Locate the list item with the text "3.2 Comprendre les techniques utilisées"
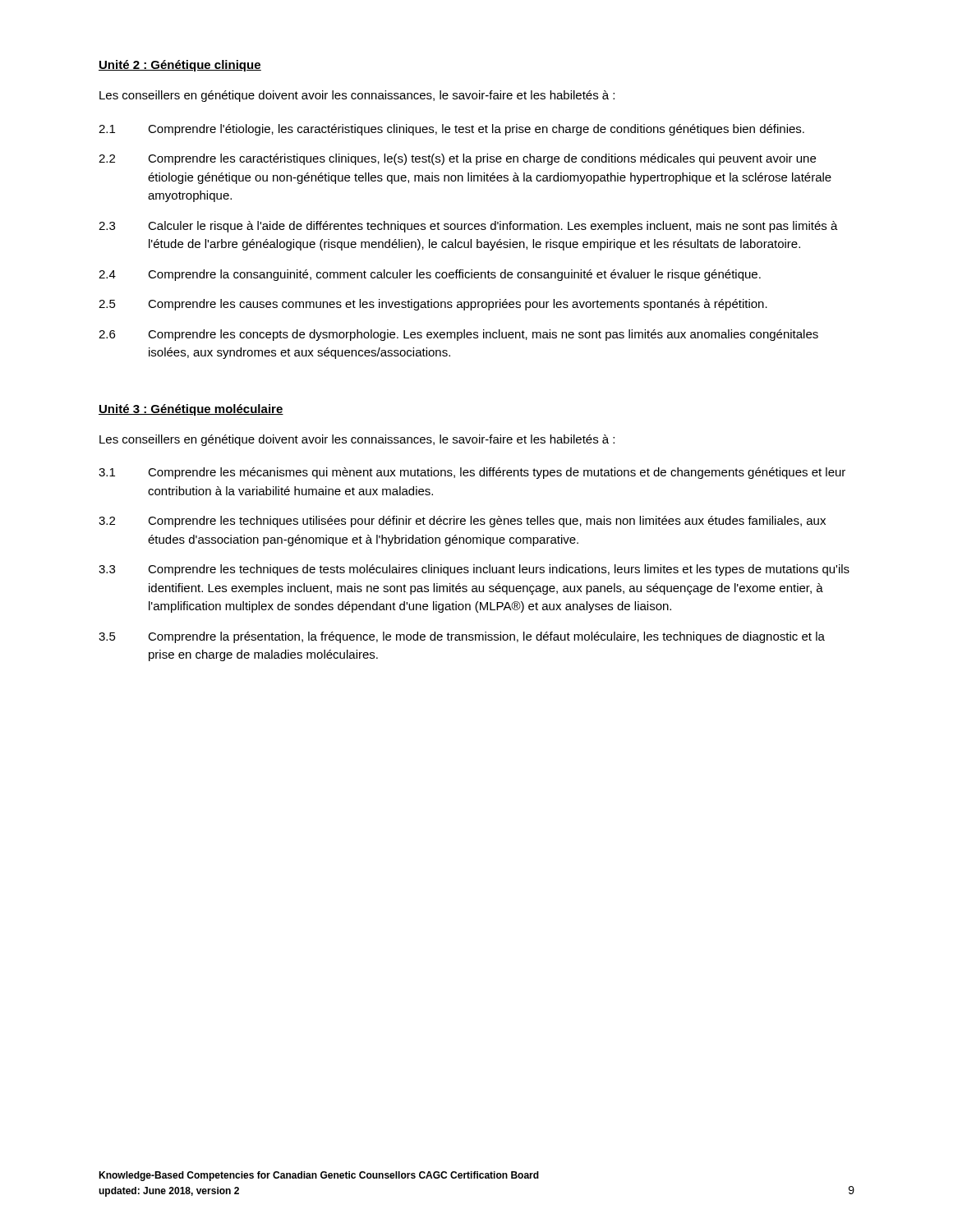The width and height of the screenshot is (953, 1232). pos(476,530)
